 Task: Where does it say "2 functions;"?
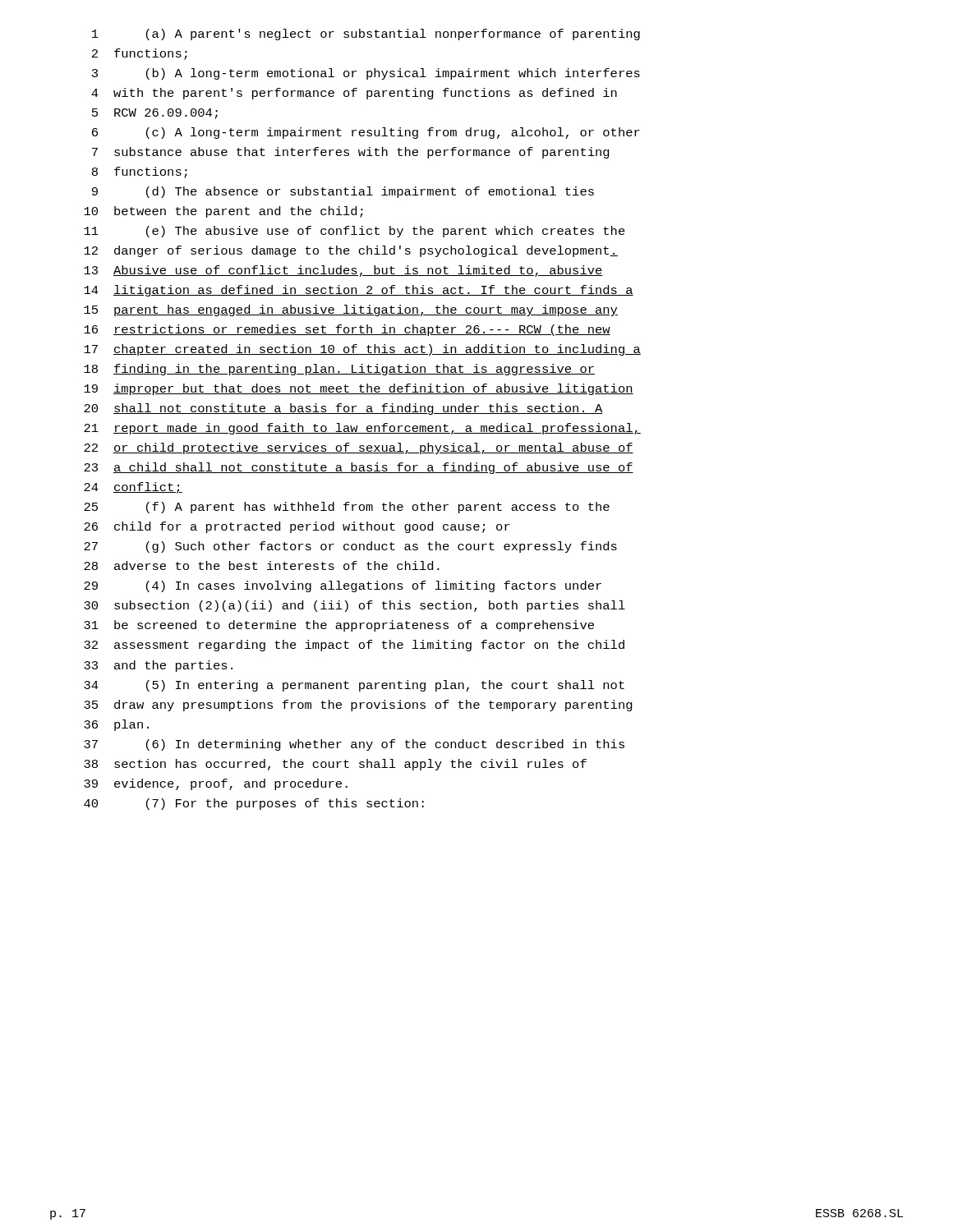coord(140,54)
